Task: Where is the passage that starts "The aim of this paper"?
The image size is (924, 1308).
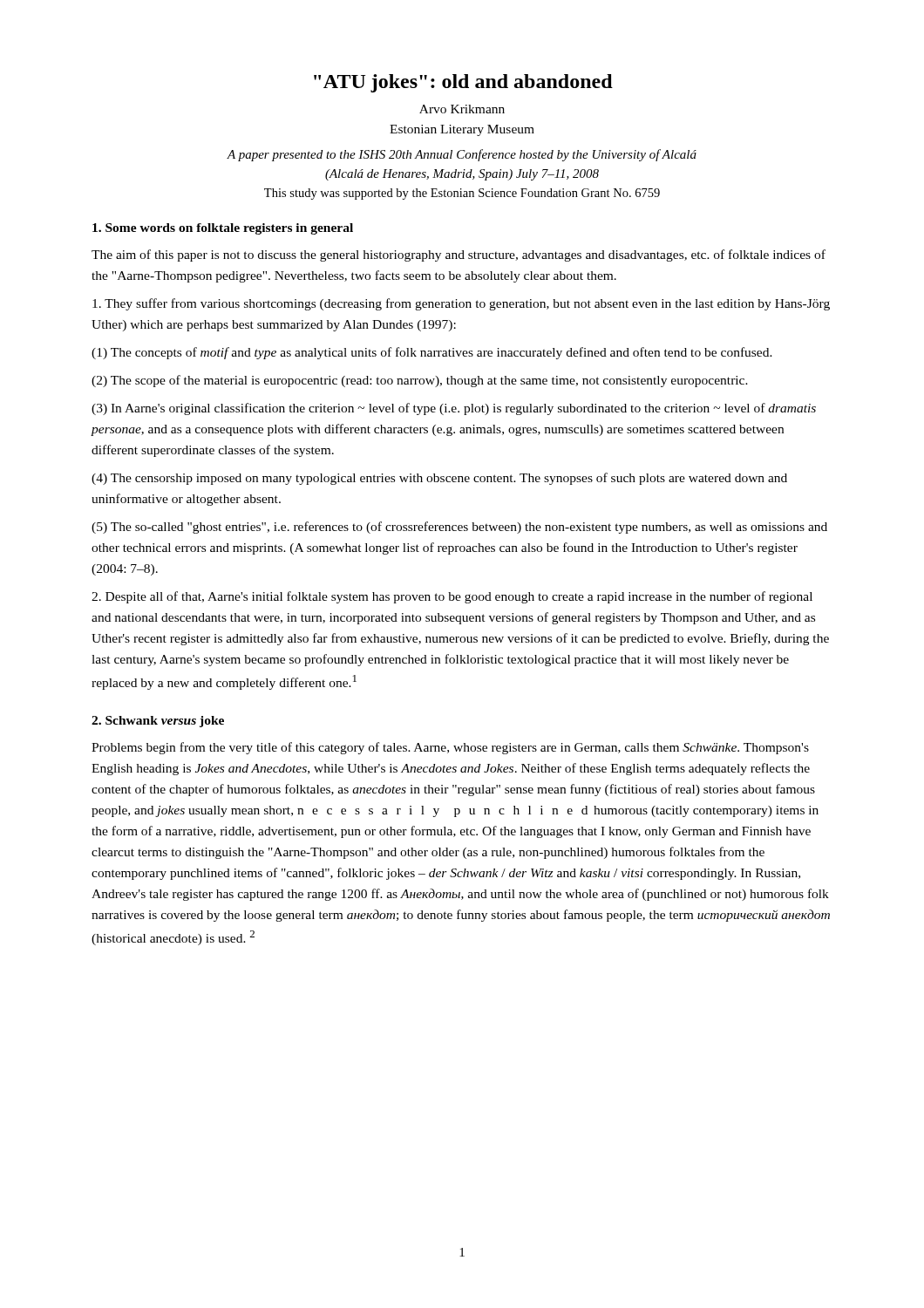Action: 458,264
